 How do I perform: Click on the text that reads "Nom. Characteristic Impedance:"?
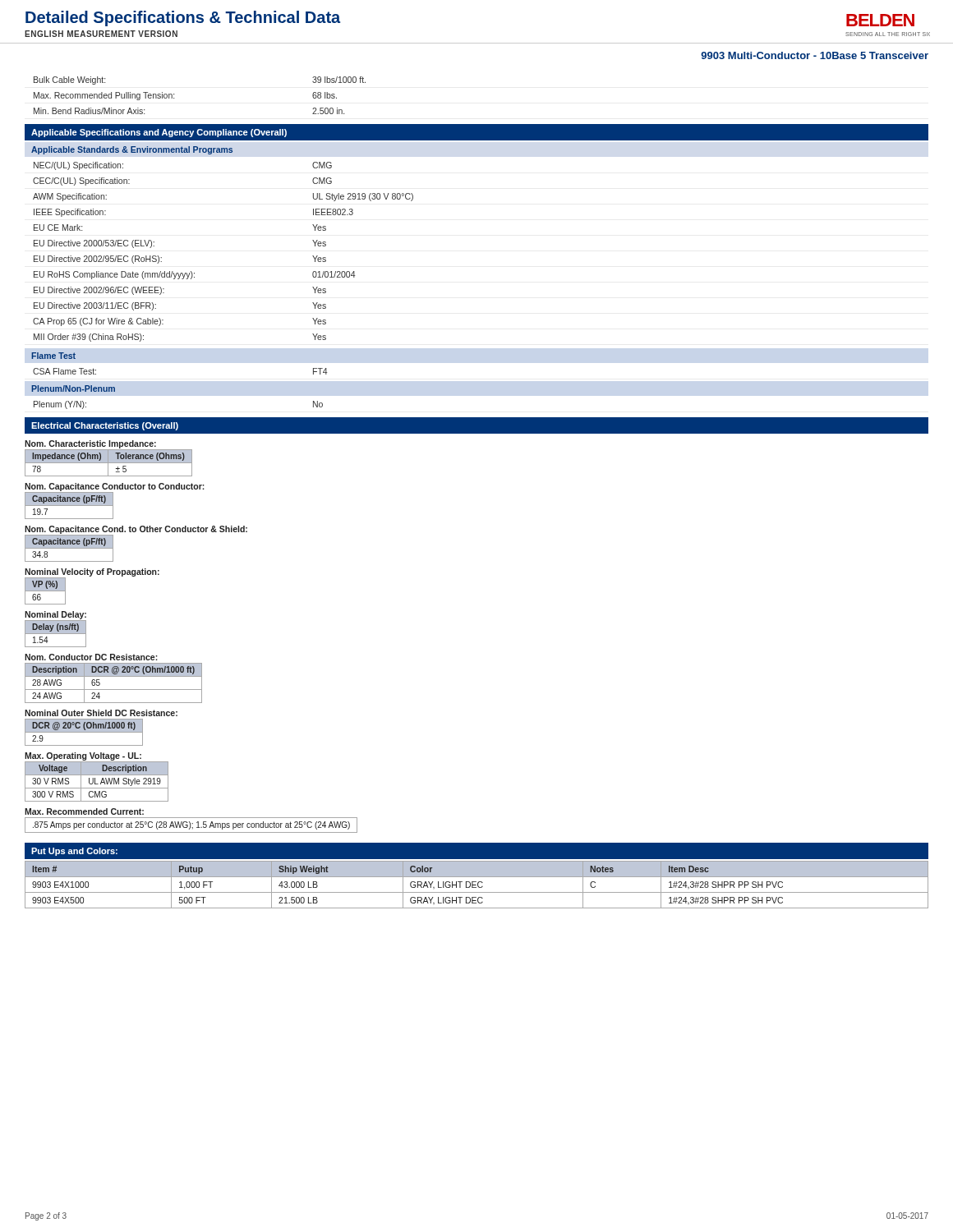[x=91, y=444]
